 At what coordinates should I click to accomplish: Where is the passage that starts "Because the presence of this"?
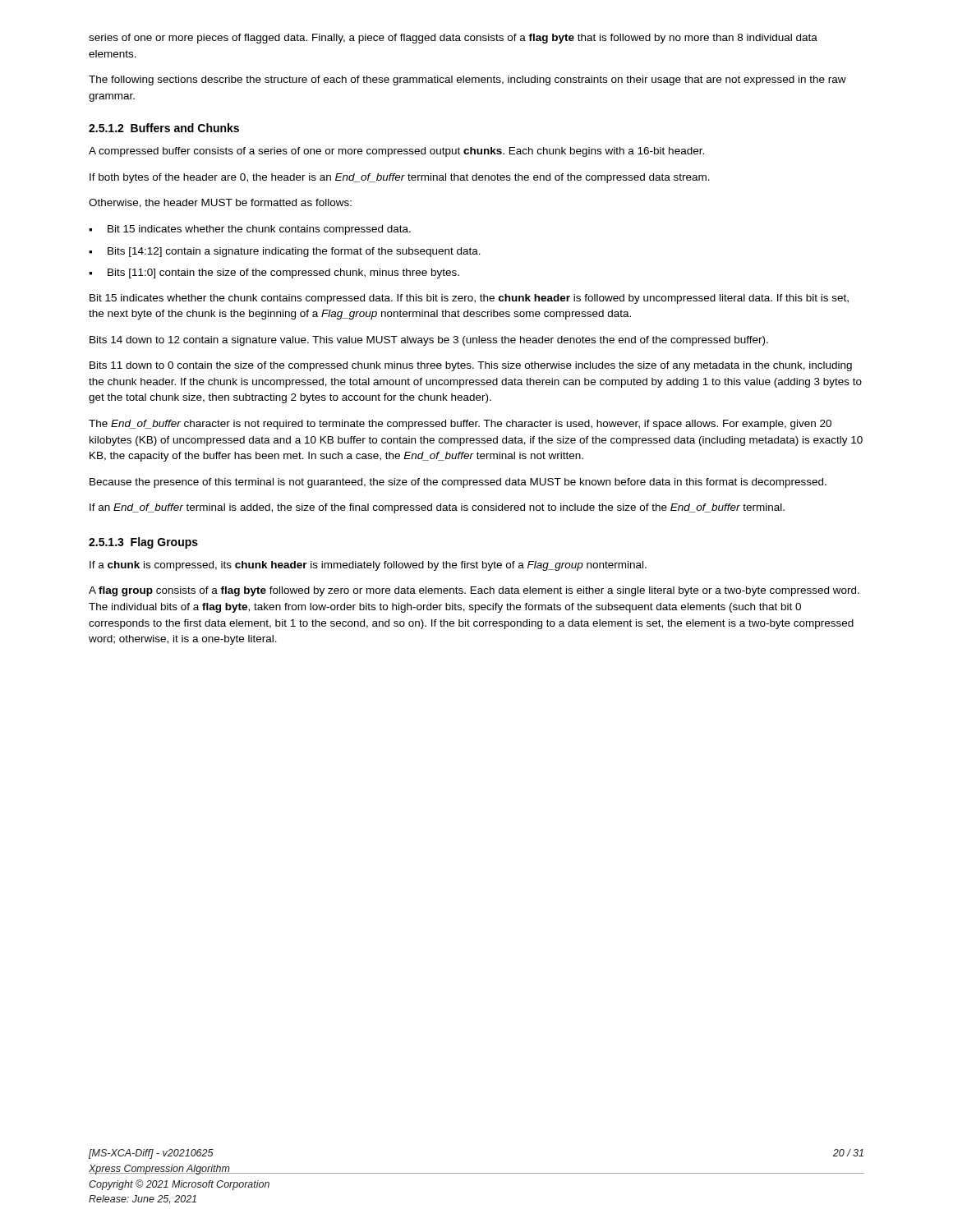coord(458,481)
